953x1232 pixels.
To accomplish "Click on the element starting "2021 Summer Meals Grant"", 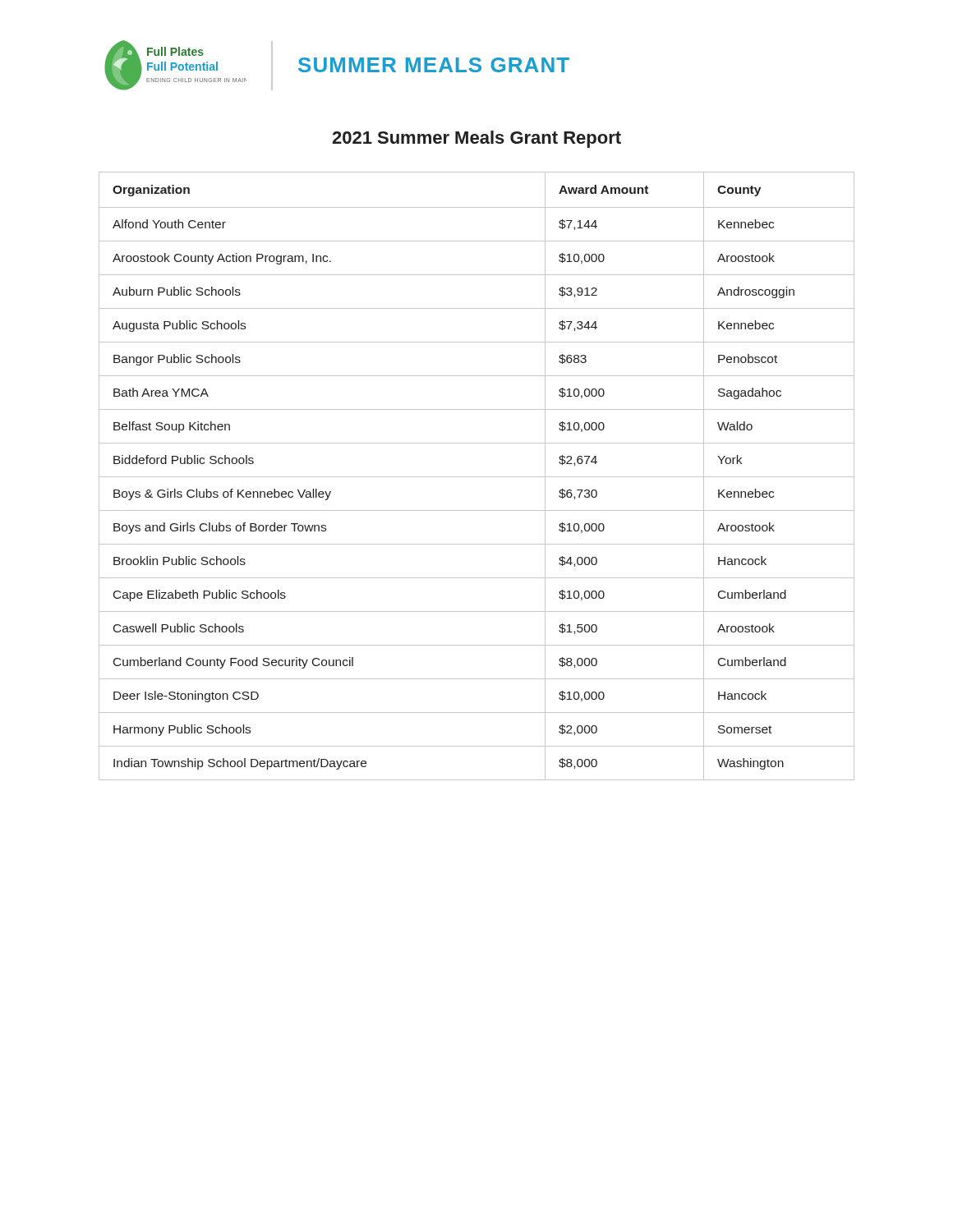I will click(476, 138).
